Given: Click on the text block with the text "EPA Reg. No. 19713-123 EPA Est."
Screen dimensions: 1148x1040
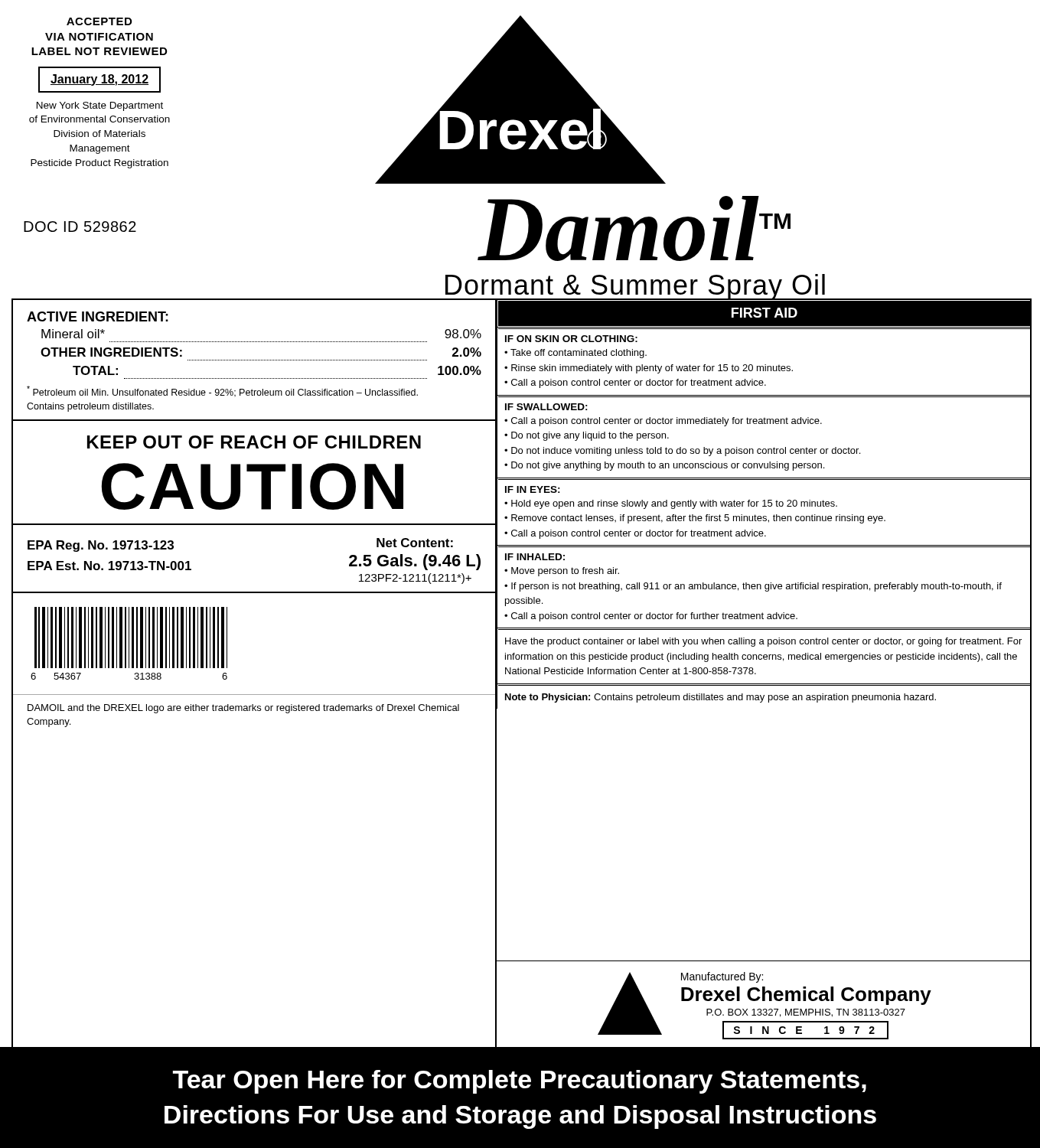Looking at the screenshot, I should tap(109, 556).
